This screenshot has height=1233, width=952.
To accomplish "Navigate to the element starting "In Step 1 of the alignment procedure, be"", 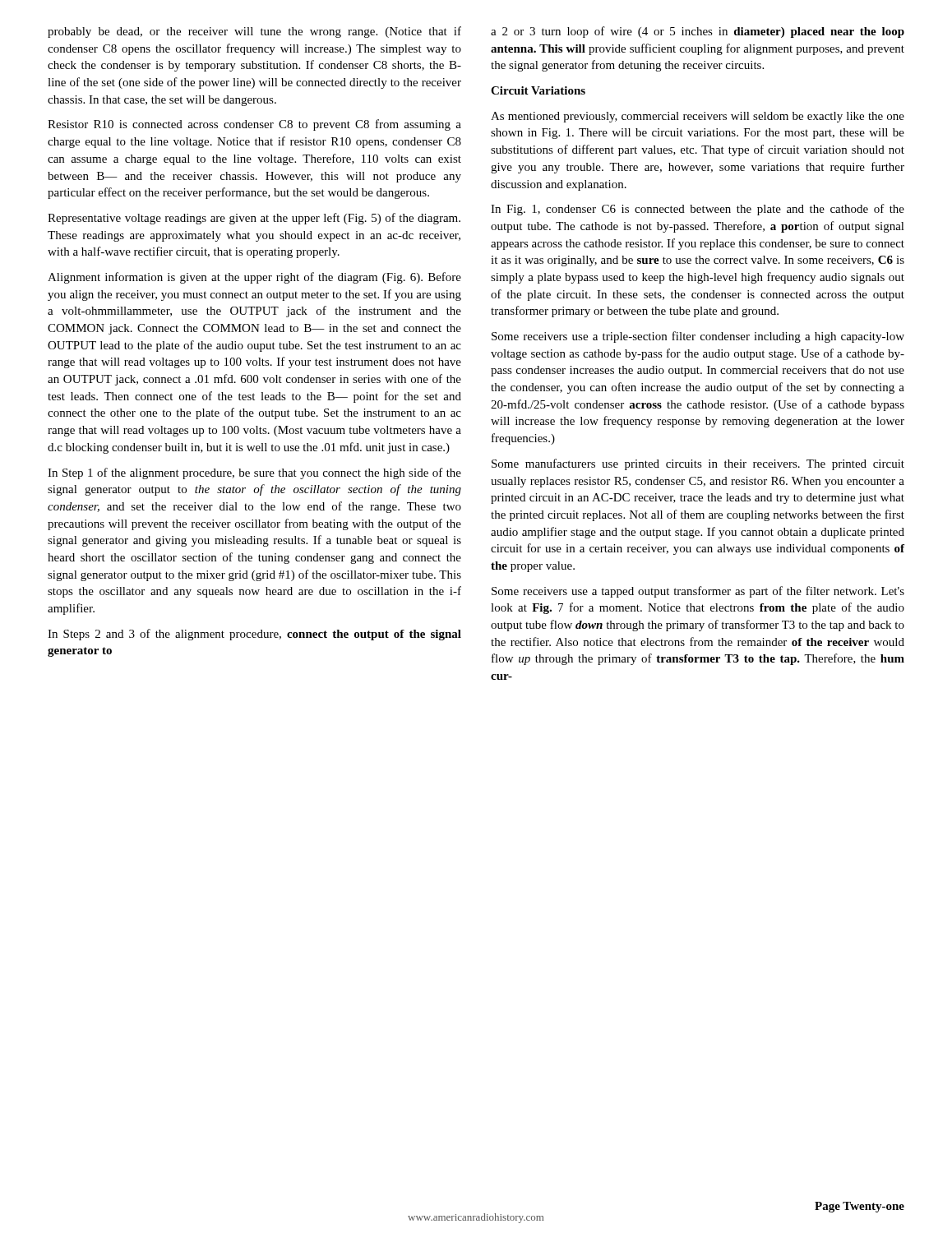I will click(x=254, y=541).
